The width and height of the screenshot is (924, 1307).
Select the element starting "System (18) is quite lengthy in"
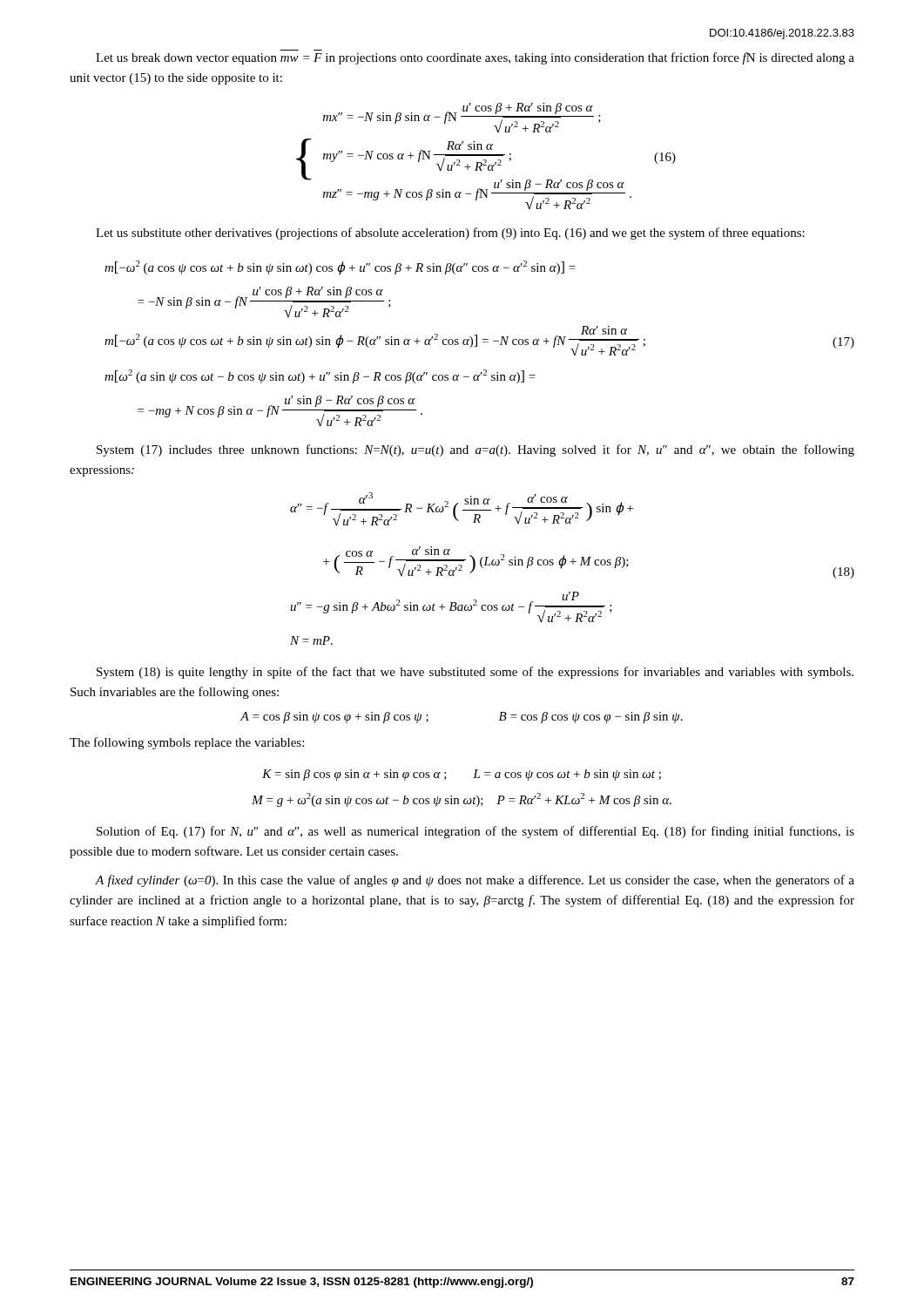tap(462, 682)
